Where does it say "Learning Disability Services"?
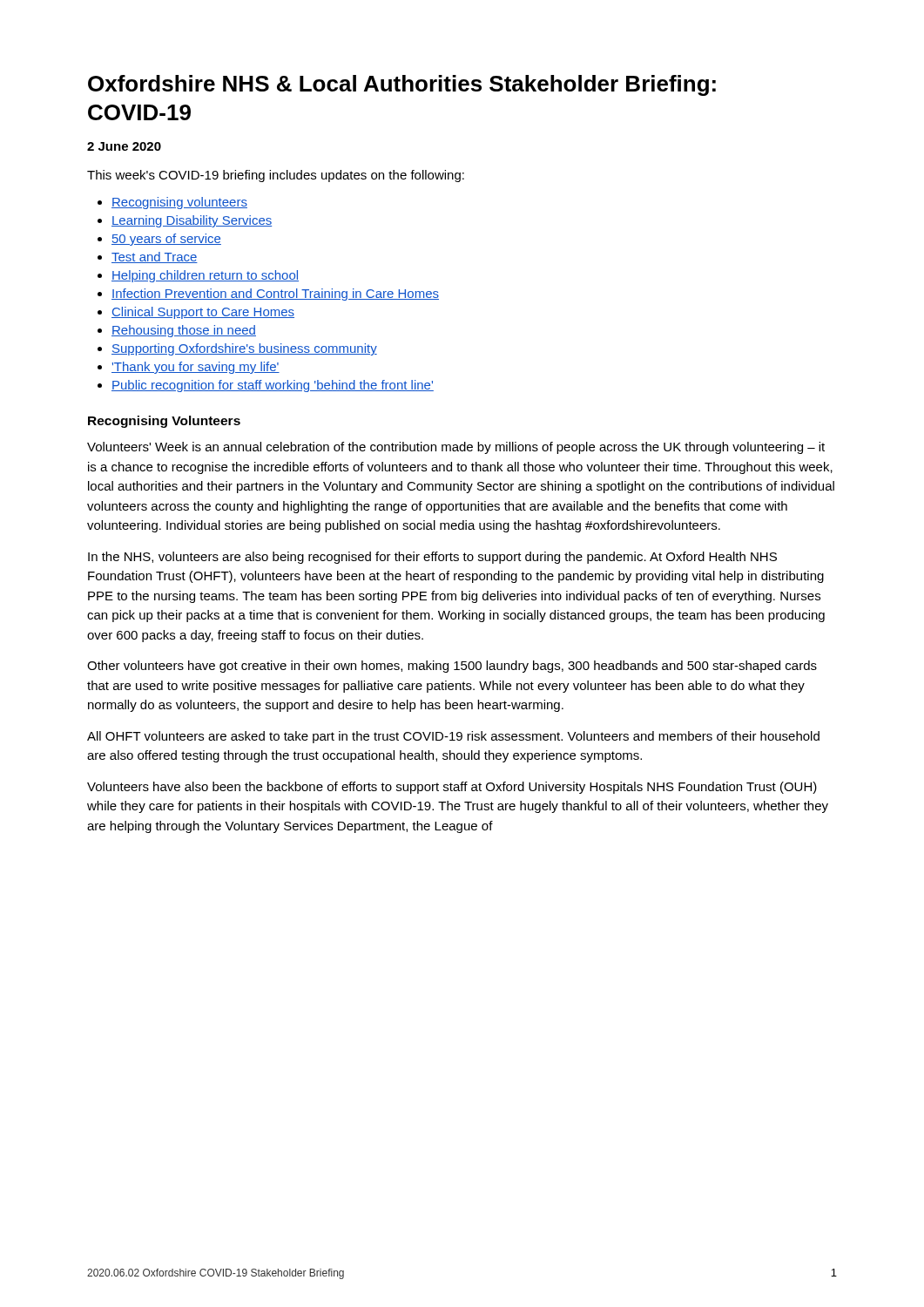 click(x=192, y=220)
